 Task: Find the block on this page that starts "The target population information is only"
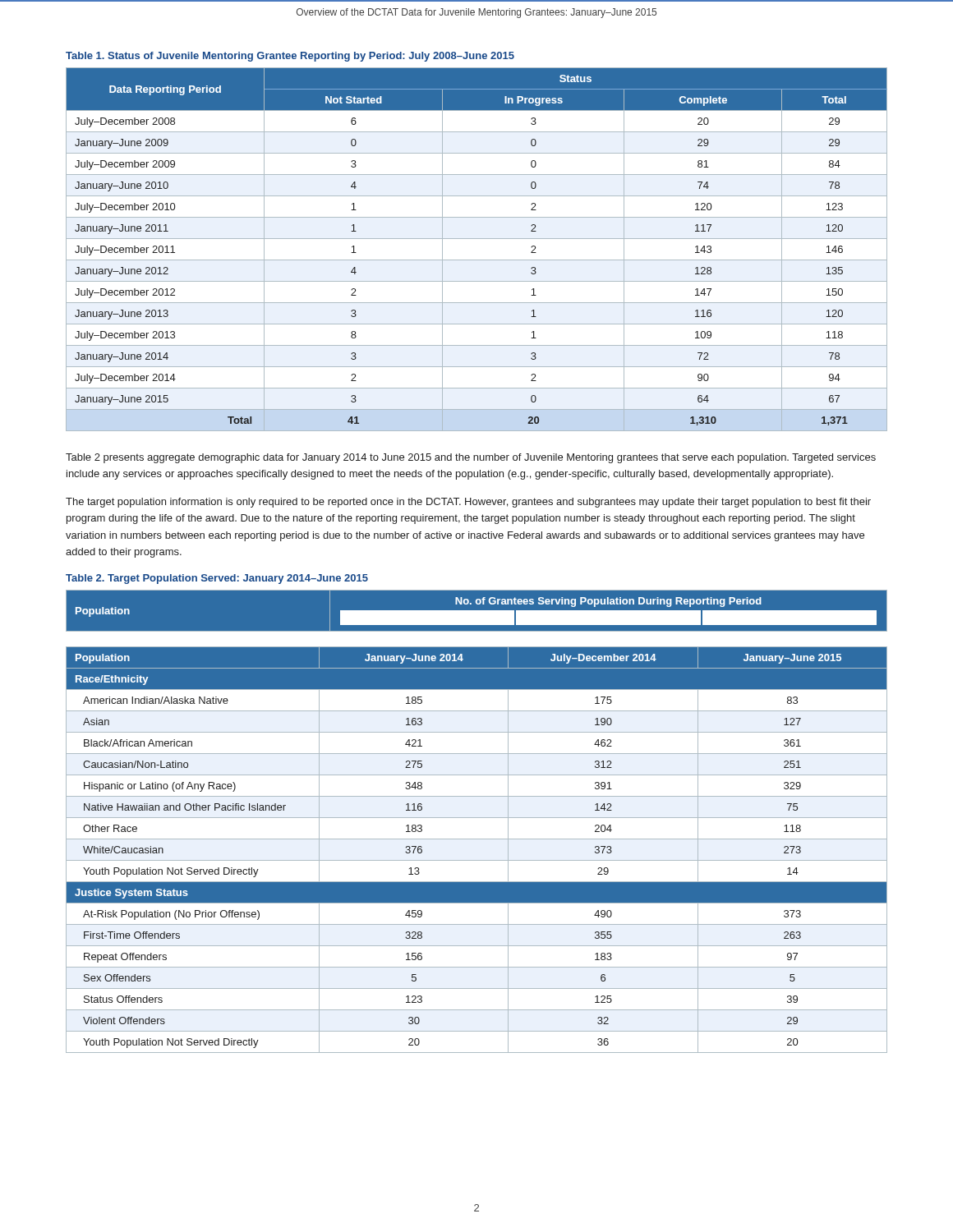click(468, 526)
